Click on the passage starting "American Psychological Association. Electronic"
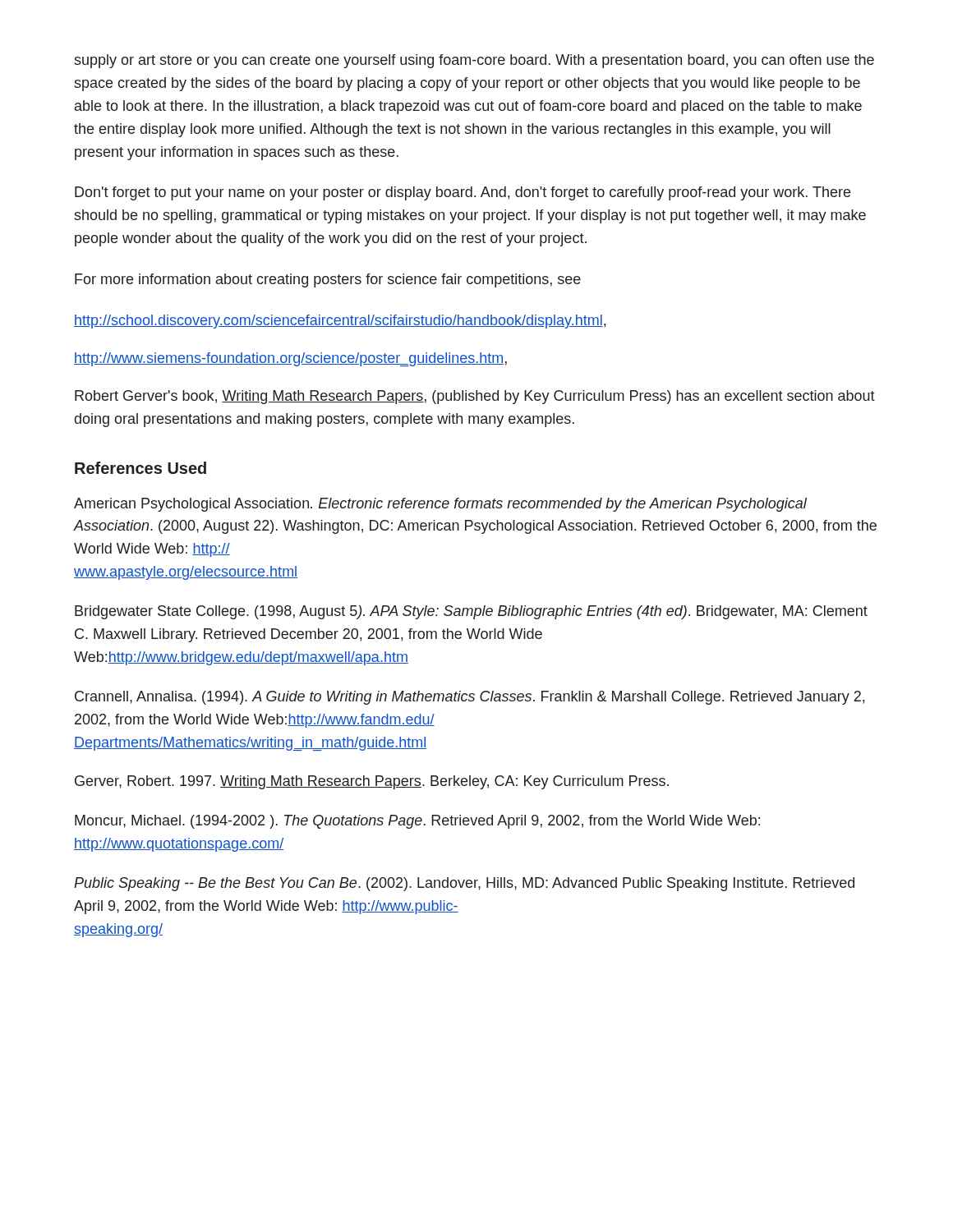This screenshot has width=953, height=1232. (476, 537)
